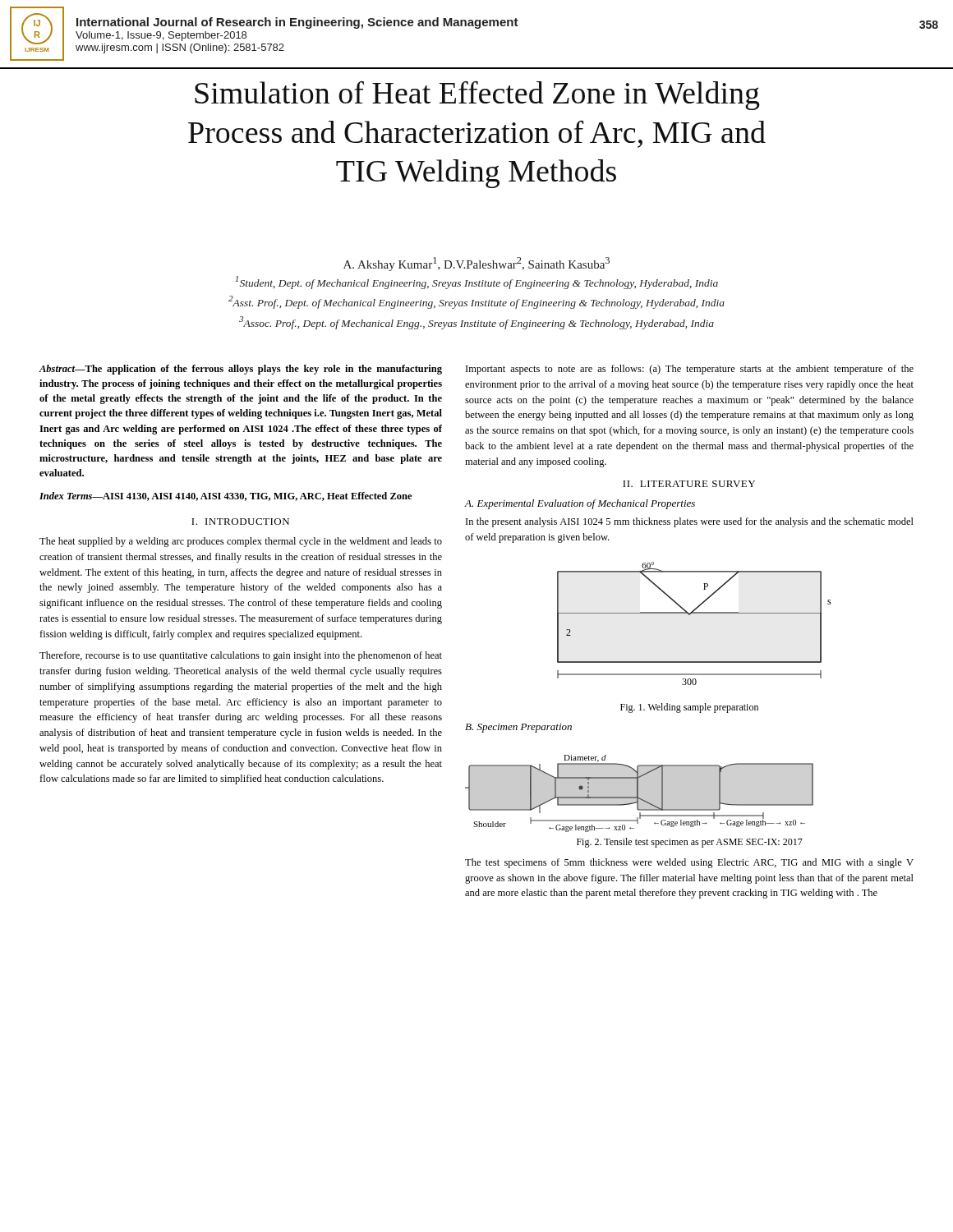Locate the block of text that opens with "The heat supplied by a welding arc"
953x1232 pixels.
pyautogui.click(x=241, y=588)
